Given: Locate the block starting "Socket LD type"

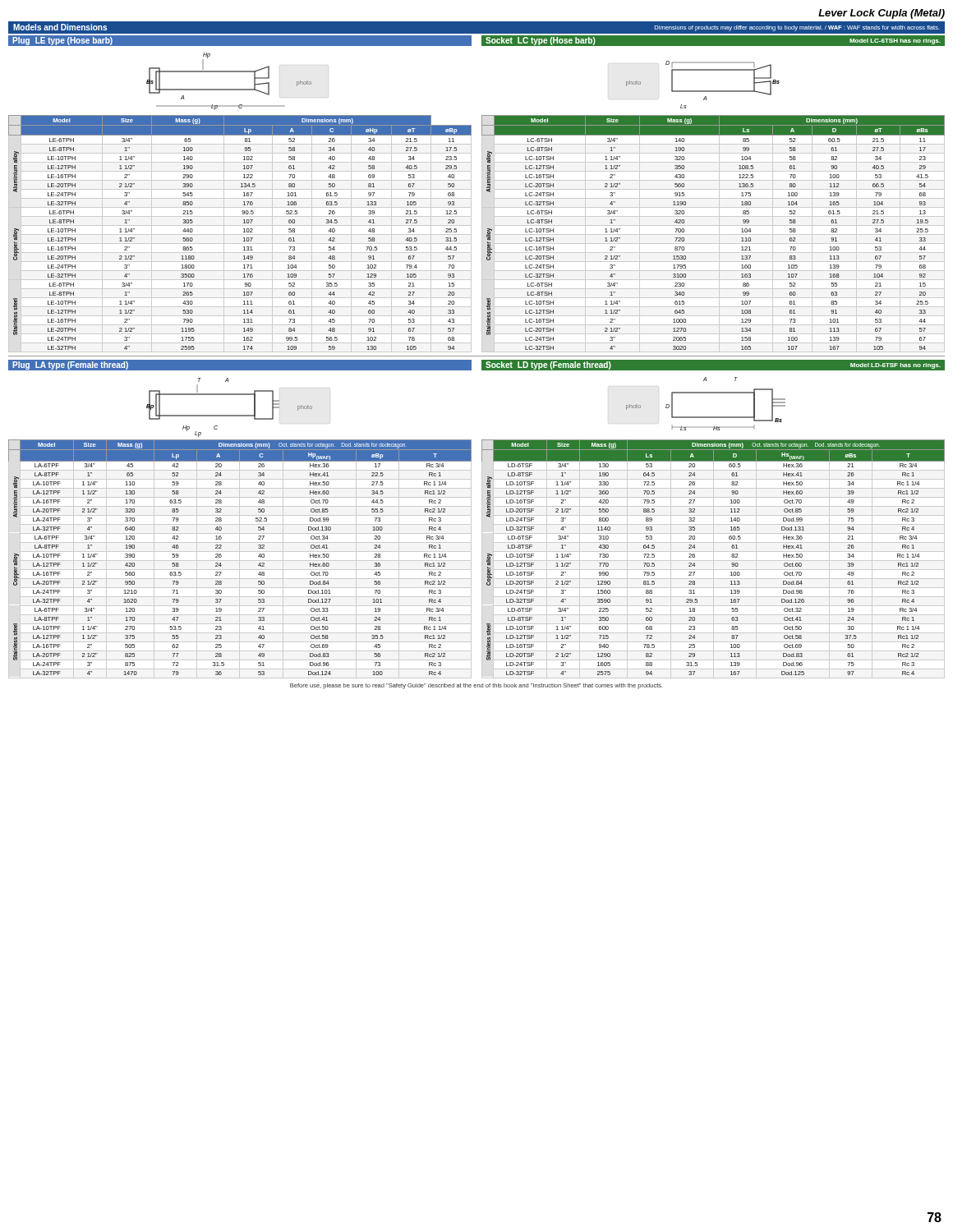Looking at the screenshot, I should tap(713, 365).
